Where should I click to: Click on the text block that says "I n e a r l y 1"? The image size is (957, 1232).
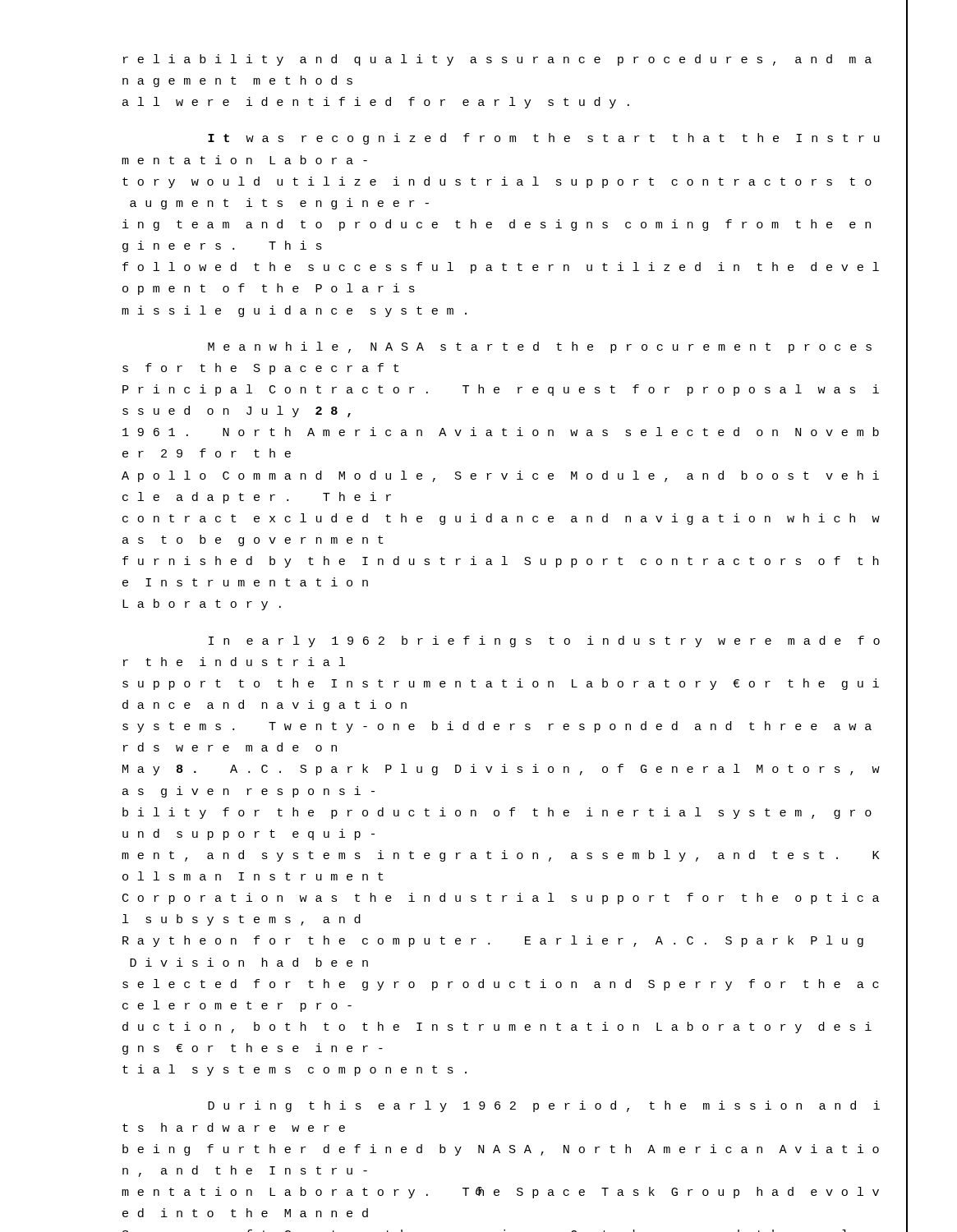[502, 856]
